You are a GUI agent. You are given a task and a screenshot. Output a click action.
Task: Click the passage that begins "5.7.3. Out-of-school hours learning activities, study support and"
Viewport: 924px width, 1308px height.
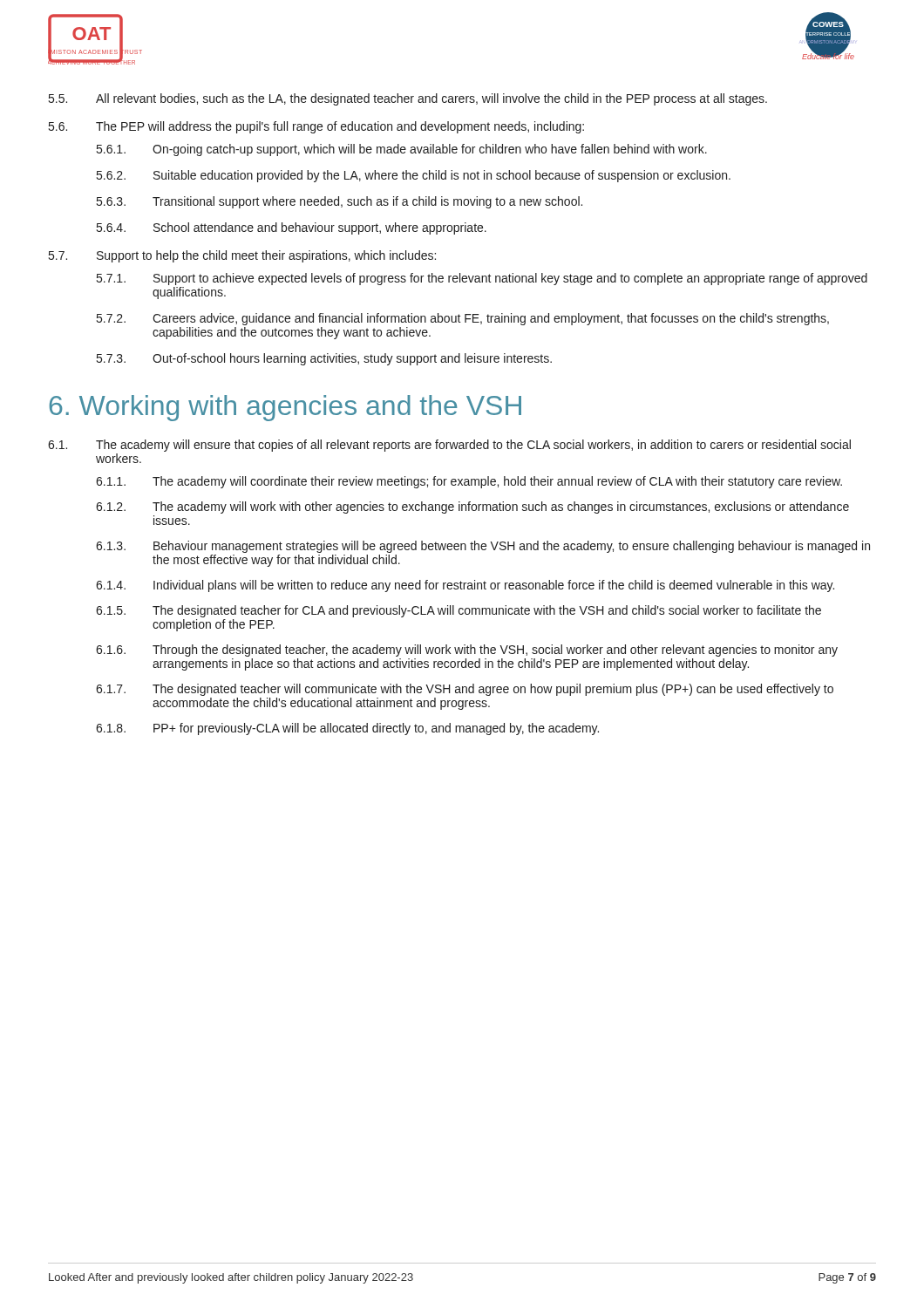(486, 358)
